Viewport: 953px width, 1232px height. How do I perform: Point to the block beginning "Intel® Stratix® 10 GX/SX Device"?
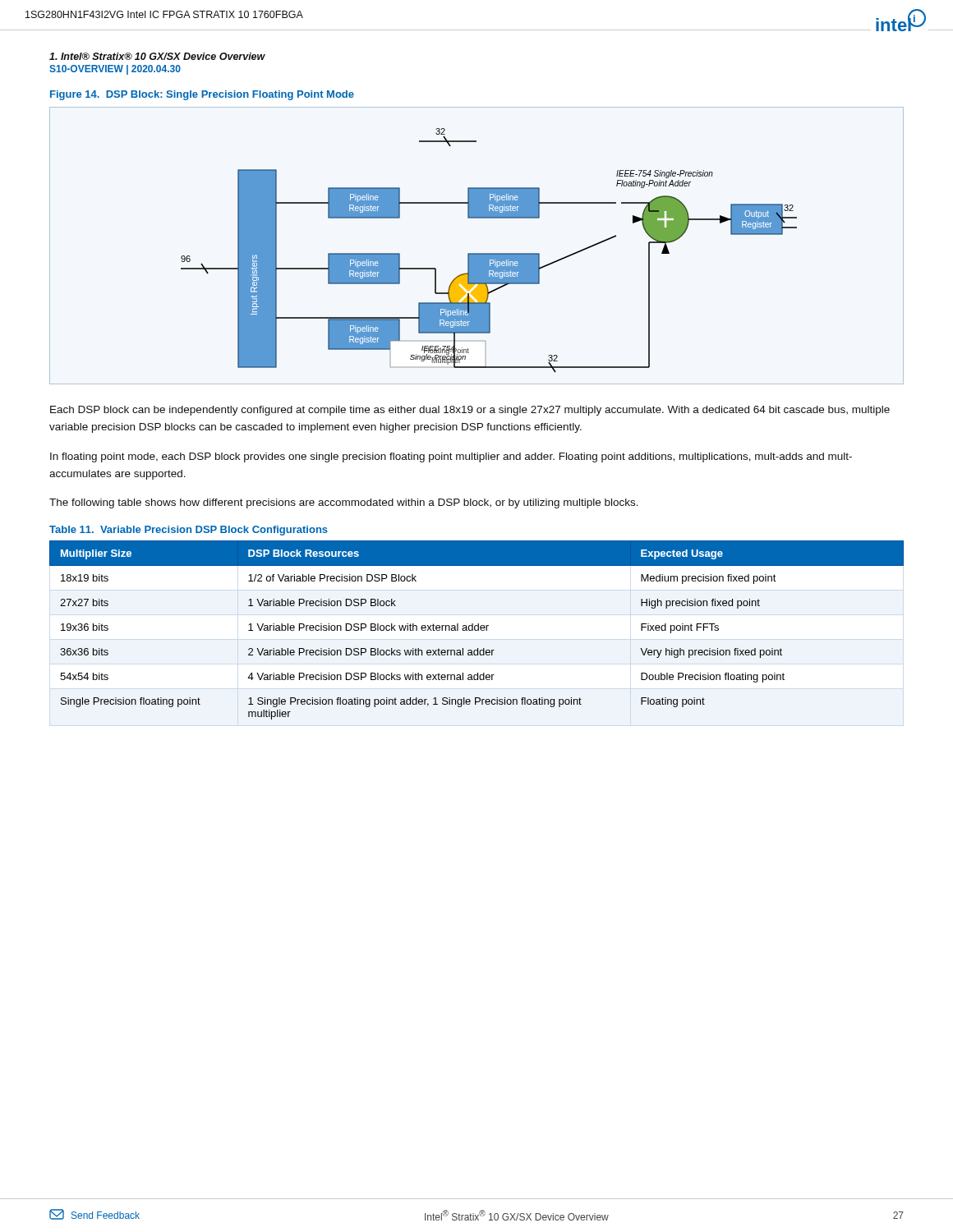click(x=157, y=57)
